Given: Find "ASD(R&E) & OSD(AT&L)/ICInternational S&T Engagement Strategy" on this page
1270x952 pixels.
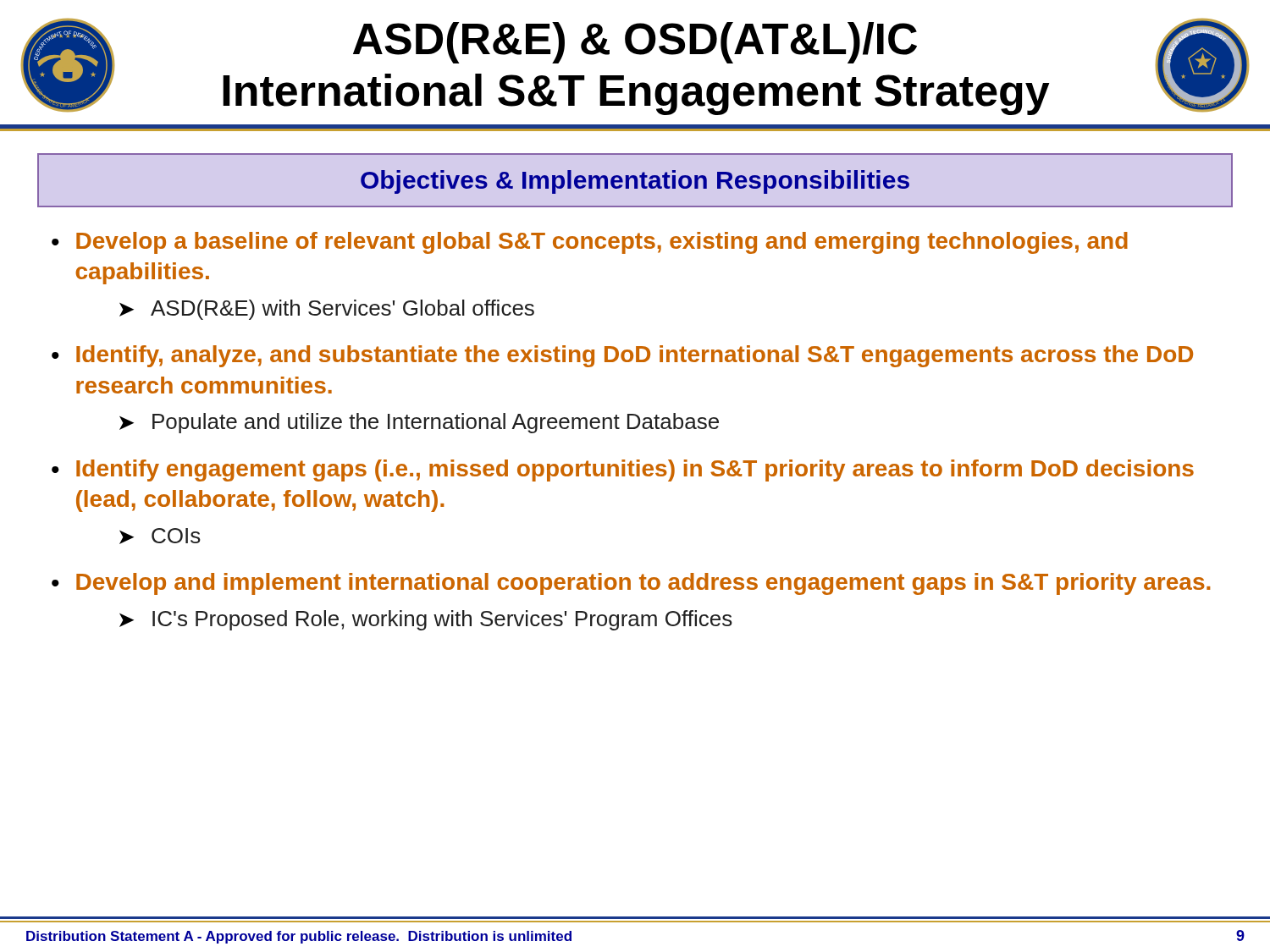Looking at the screenshot, I should (x=635, y=65).
